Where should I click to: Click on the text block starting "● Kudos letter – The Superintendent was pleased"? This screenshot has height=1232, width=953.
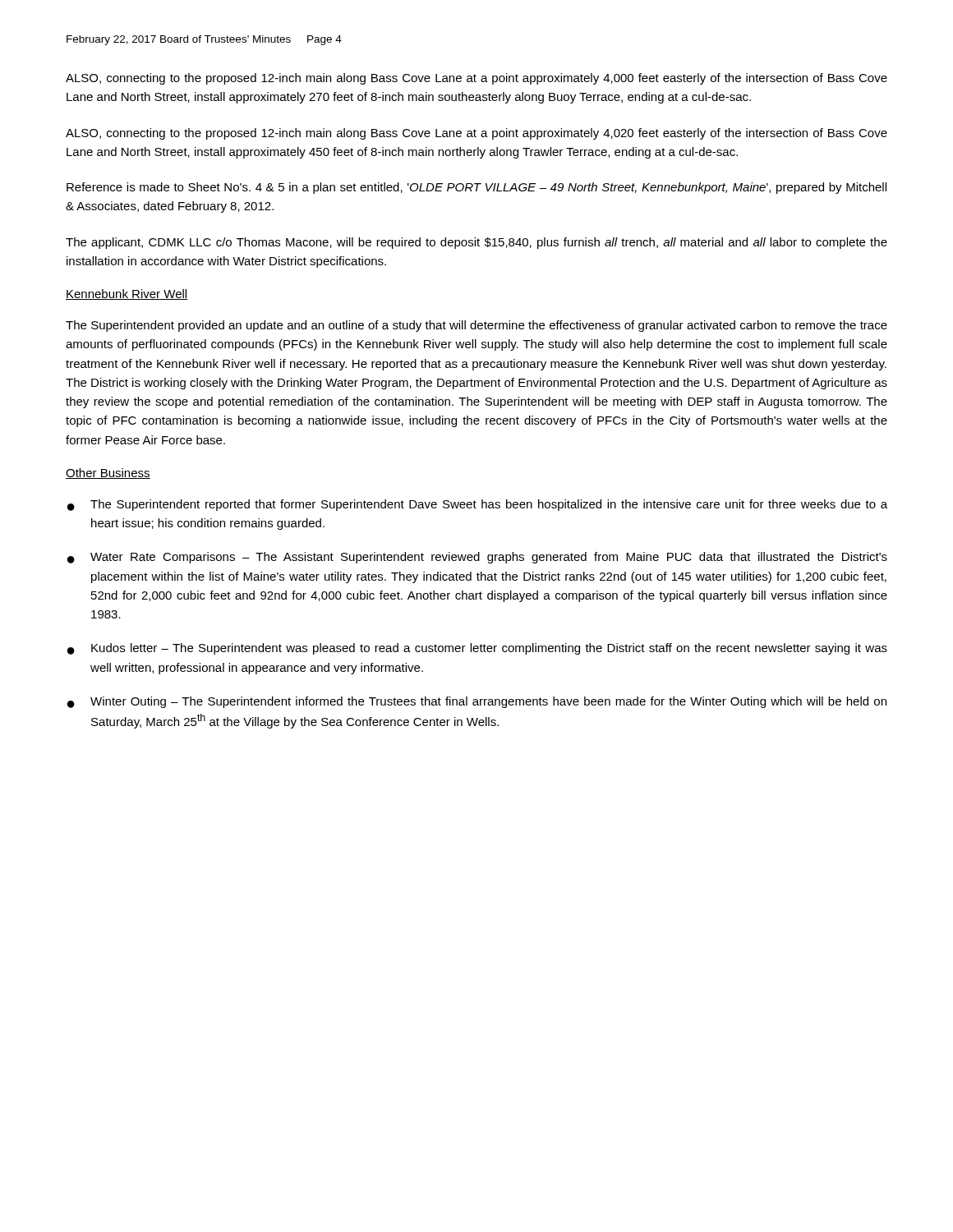coord(476,658)
